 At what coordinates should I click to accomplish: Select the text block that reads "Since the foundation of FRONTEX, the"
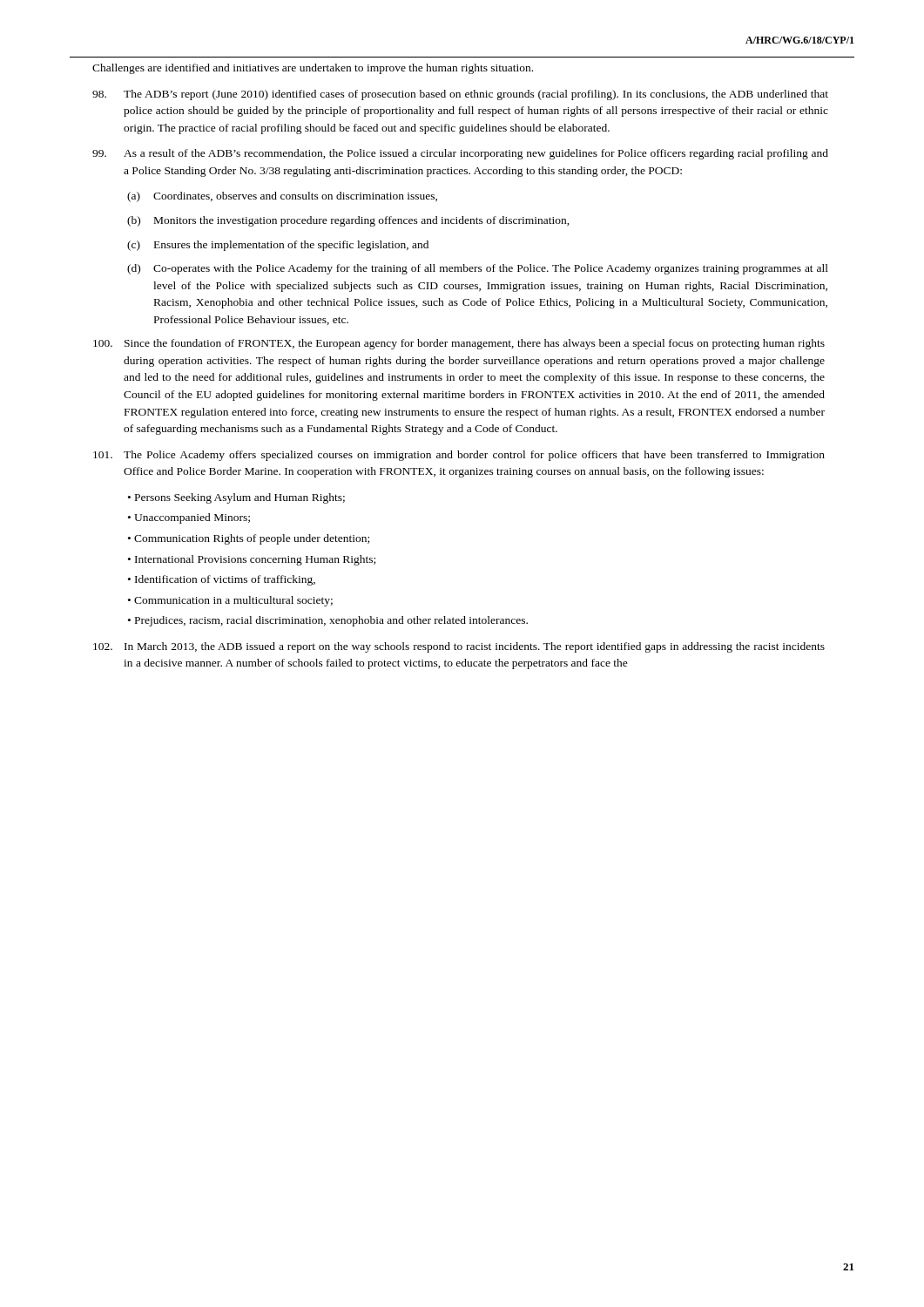pyautogui.click(x=459, y=386)
